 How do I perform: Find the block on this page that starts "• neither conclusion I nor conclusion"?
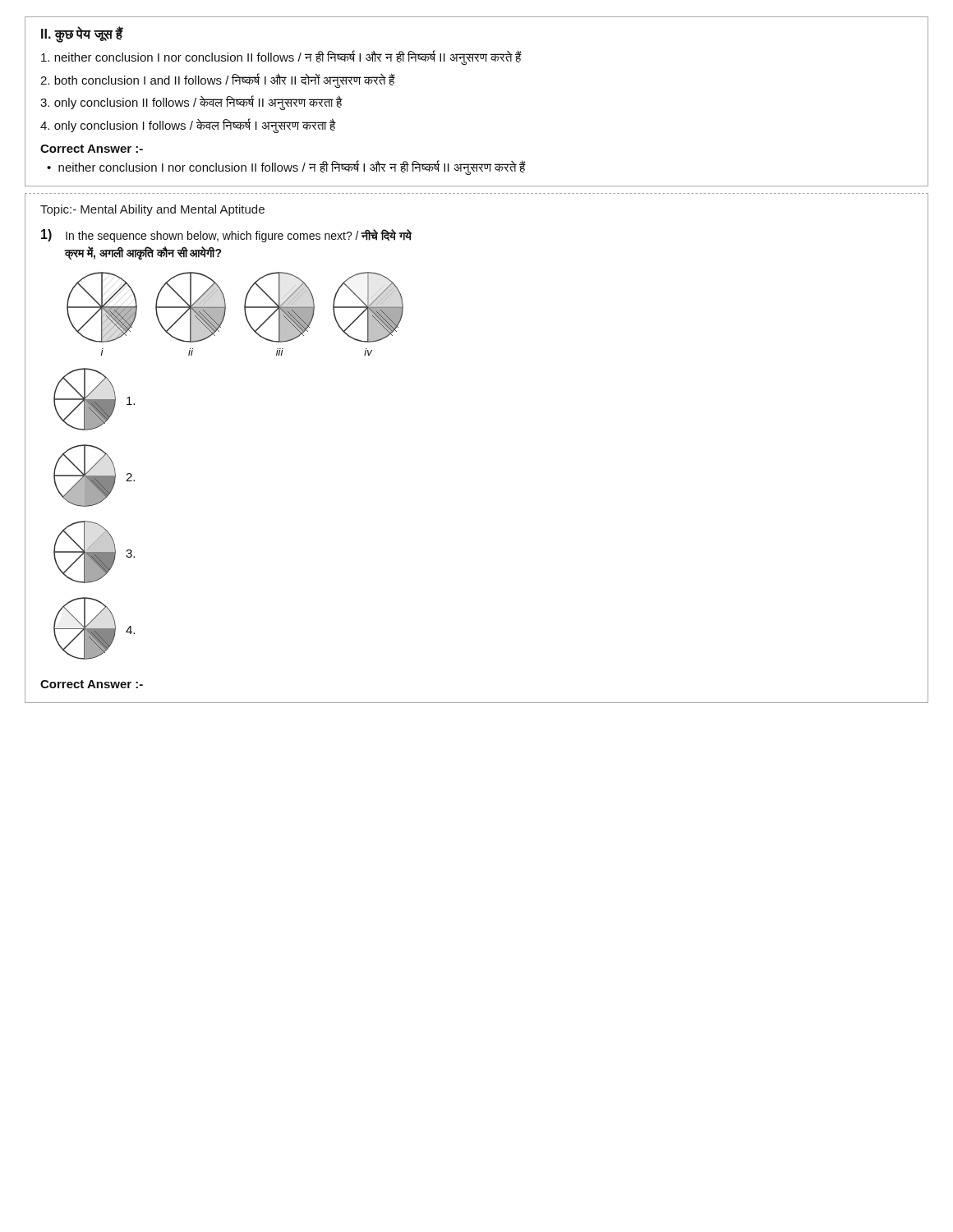click(x=286, y=167)
